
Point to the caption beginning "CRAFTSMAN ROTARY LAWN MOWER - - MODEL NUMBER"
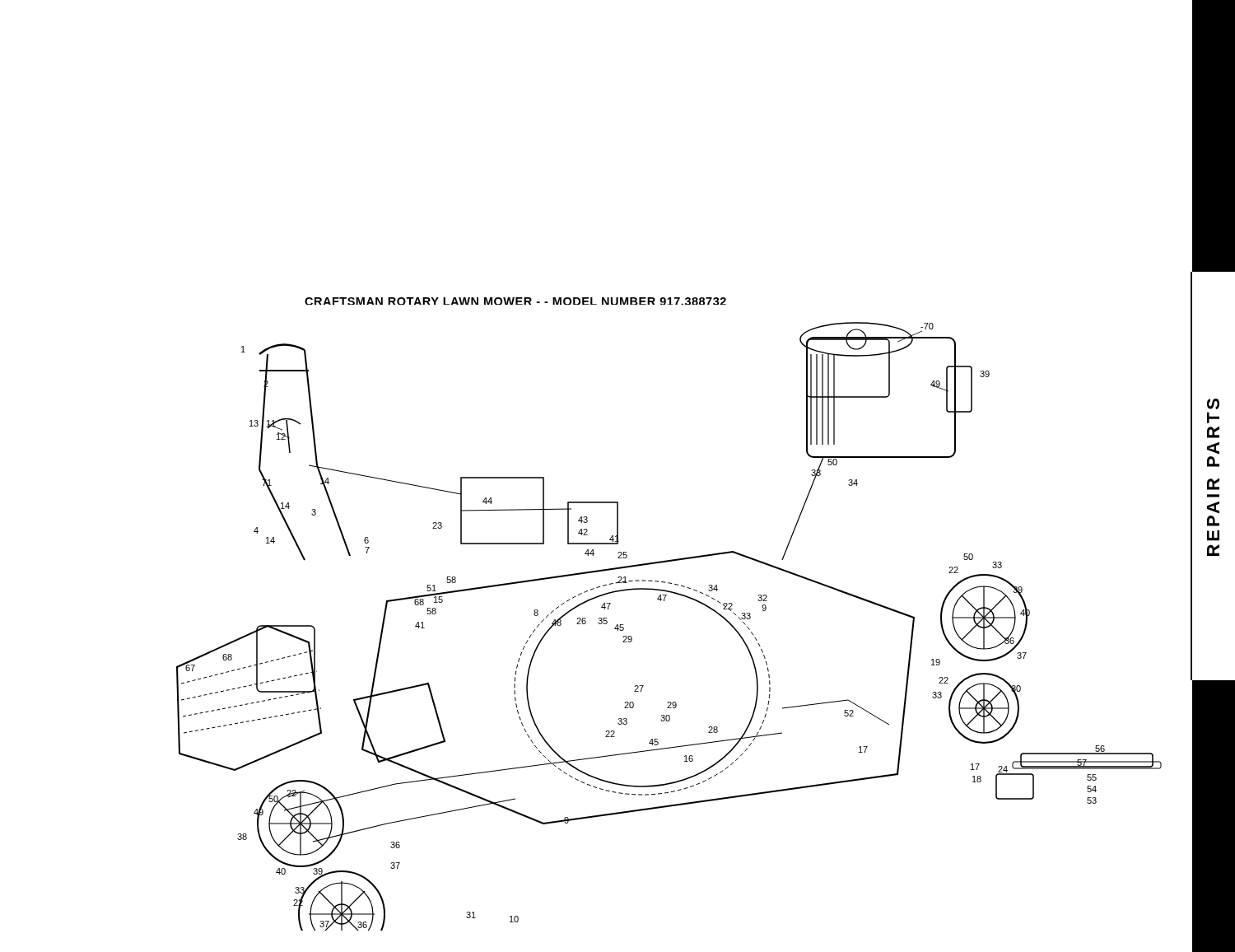[516, 301]
